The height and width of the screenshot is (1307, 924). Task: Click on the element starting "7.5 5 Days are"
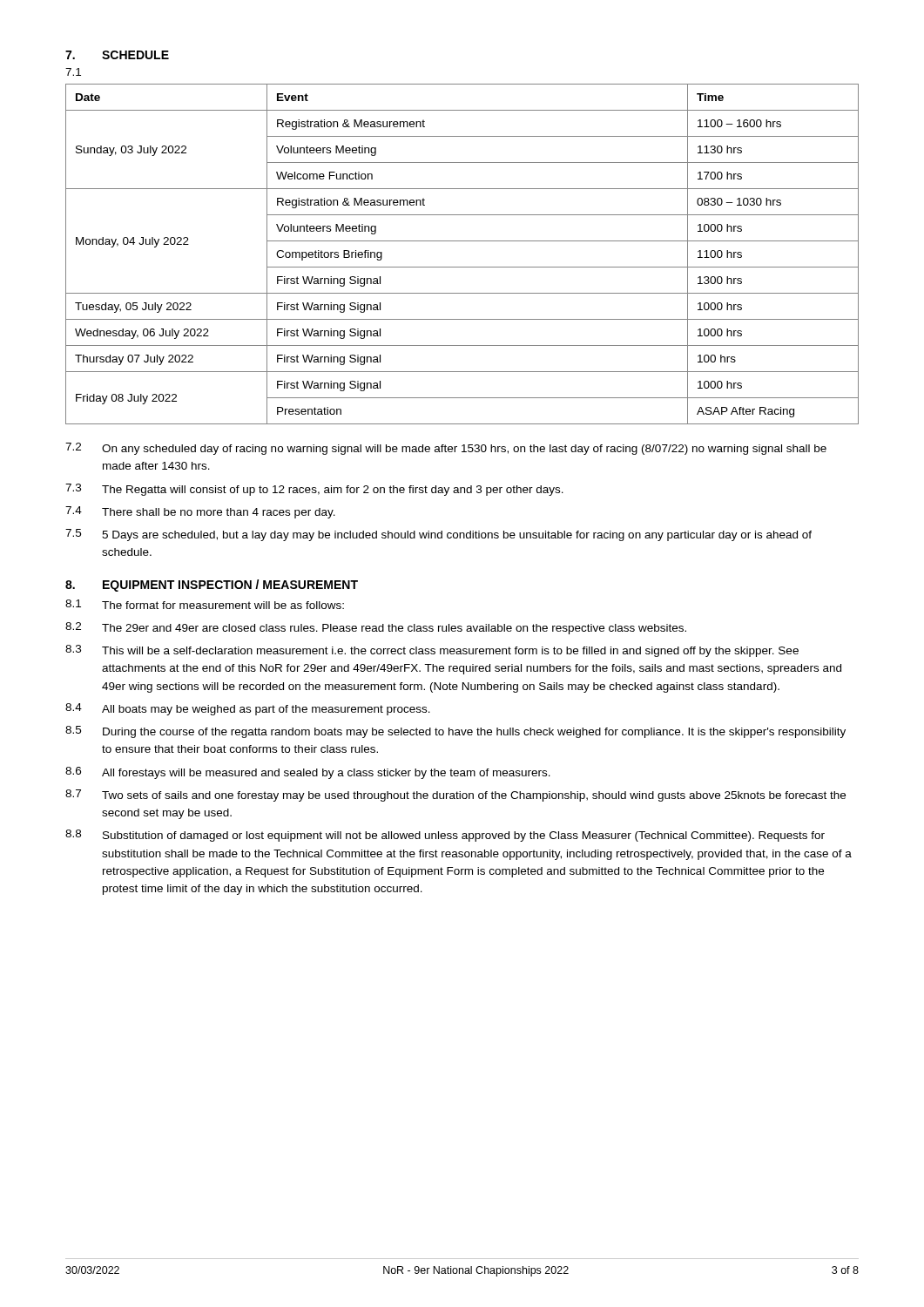pos(462,544)
